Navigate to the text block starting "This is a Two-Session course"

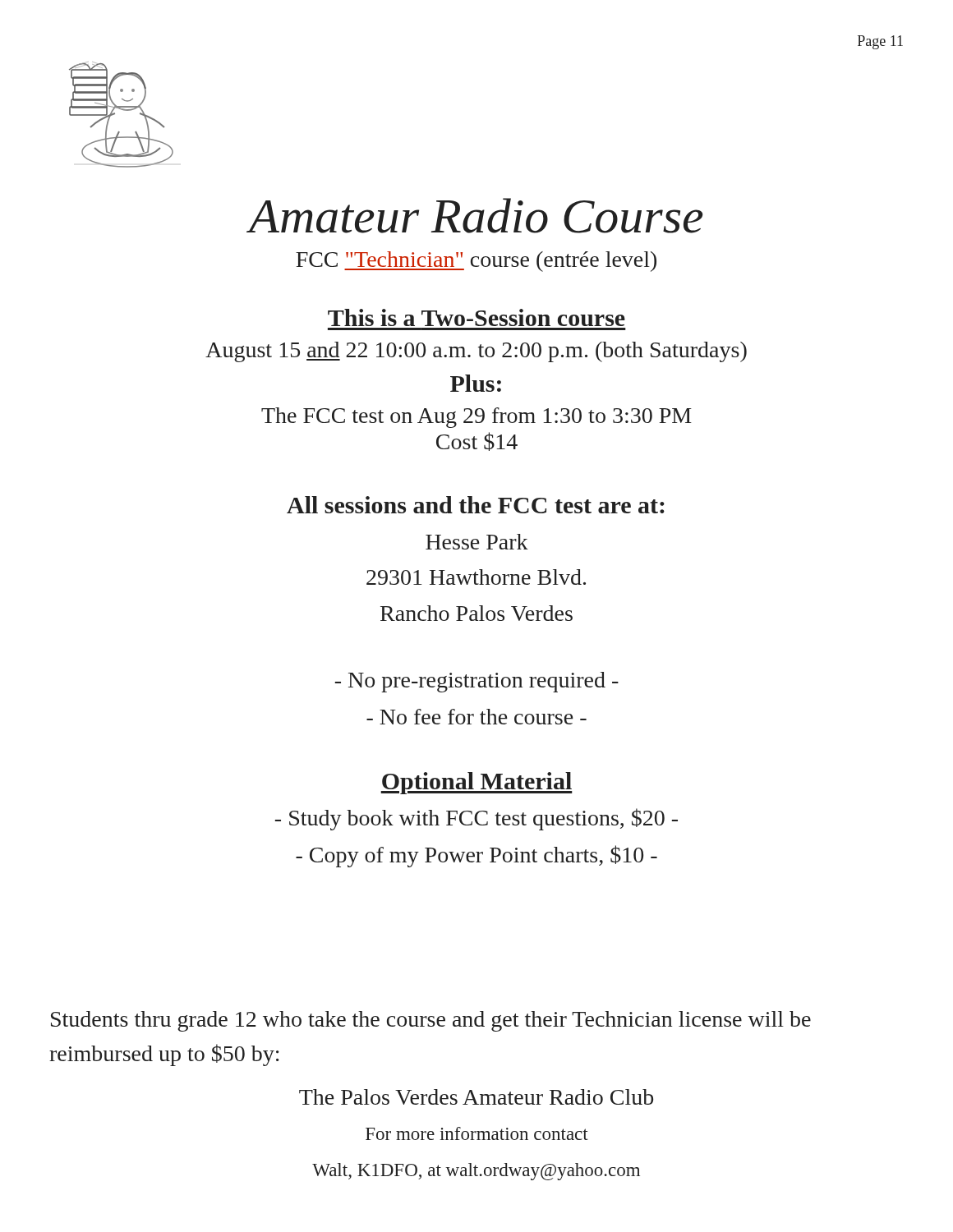[x=476, y=317]
